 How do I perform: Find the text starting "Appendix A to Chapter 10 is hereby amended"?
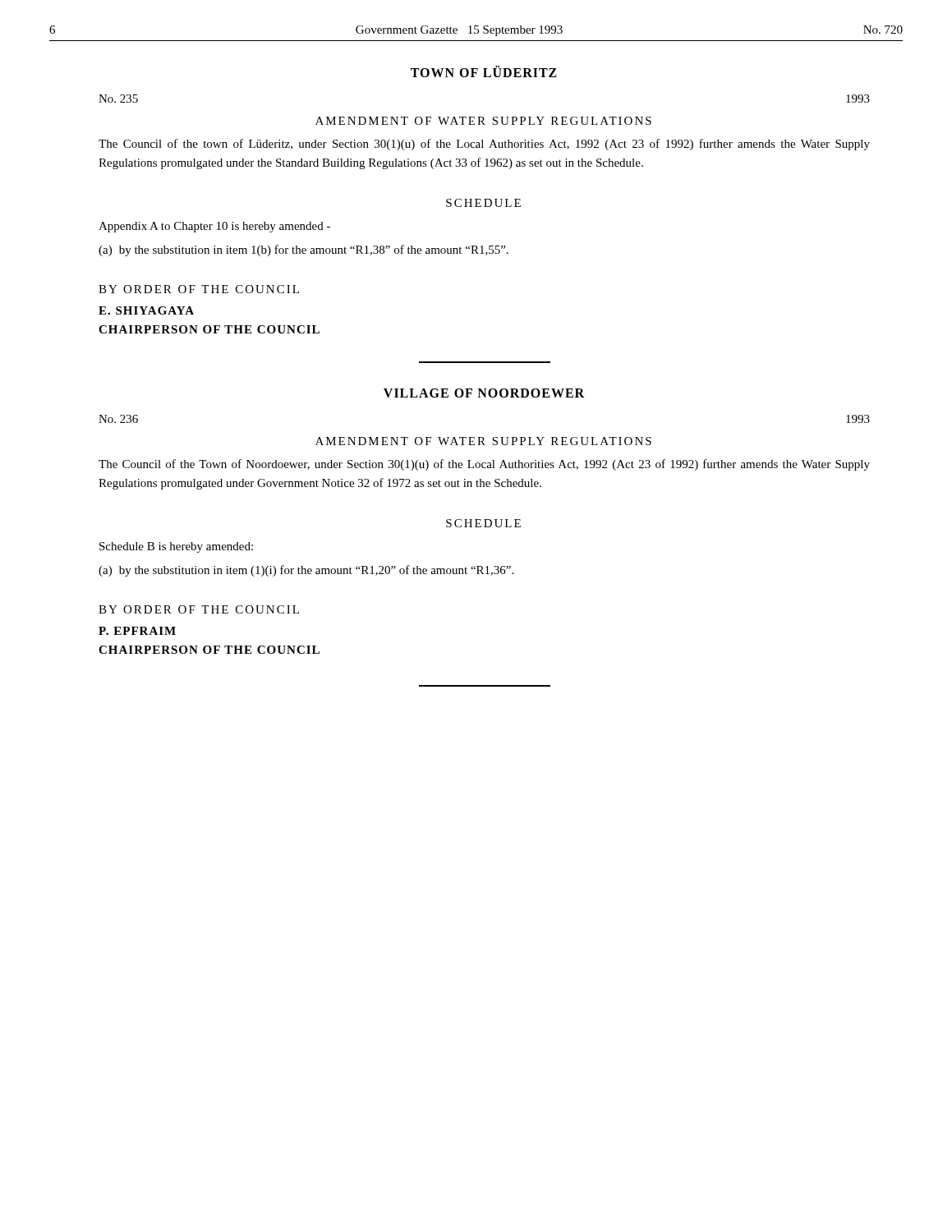point(215,225)
